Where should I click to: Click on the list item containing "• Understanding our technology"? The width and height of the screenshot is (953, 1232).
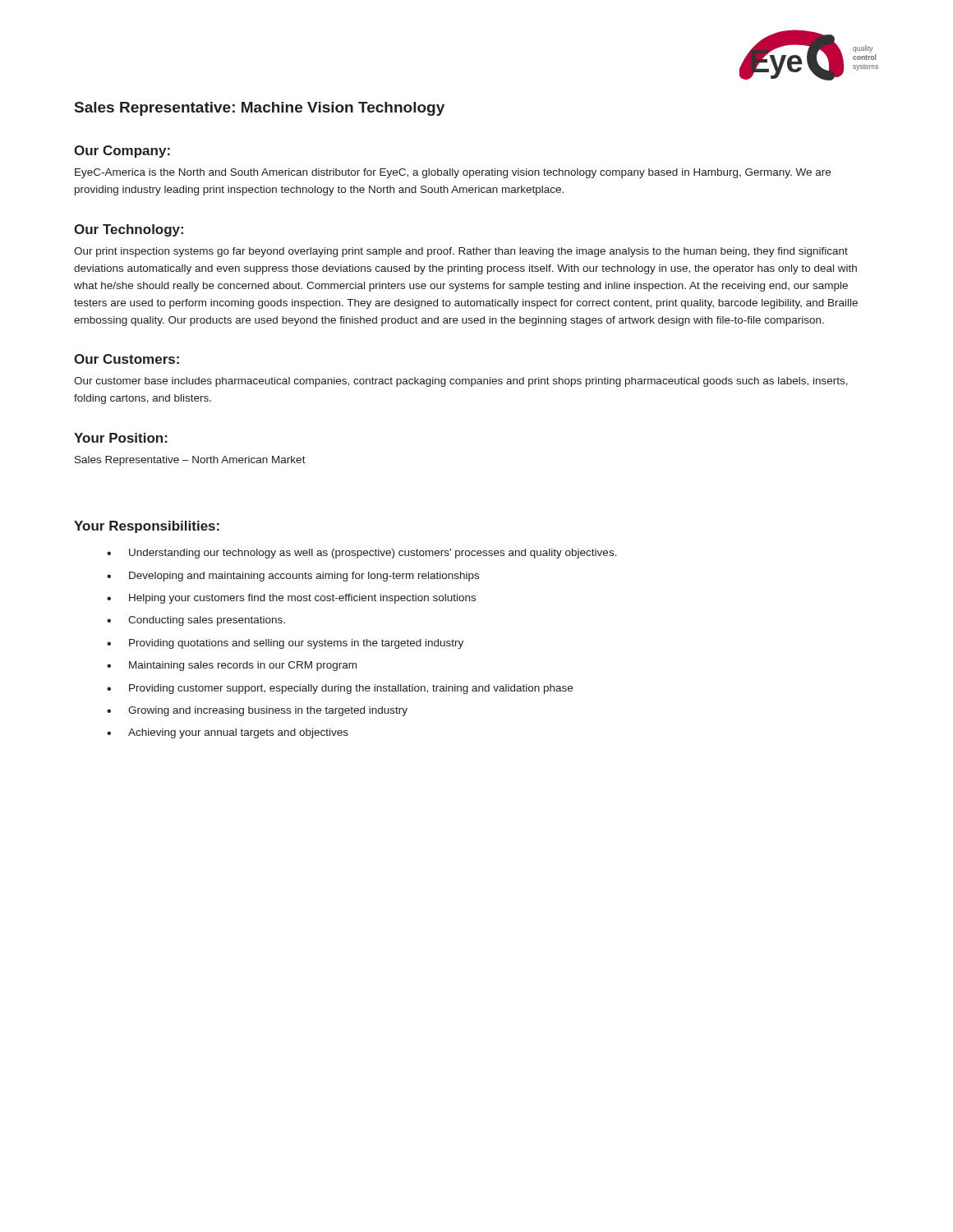(x=493, y=554)
